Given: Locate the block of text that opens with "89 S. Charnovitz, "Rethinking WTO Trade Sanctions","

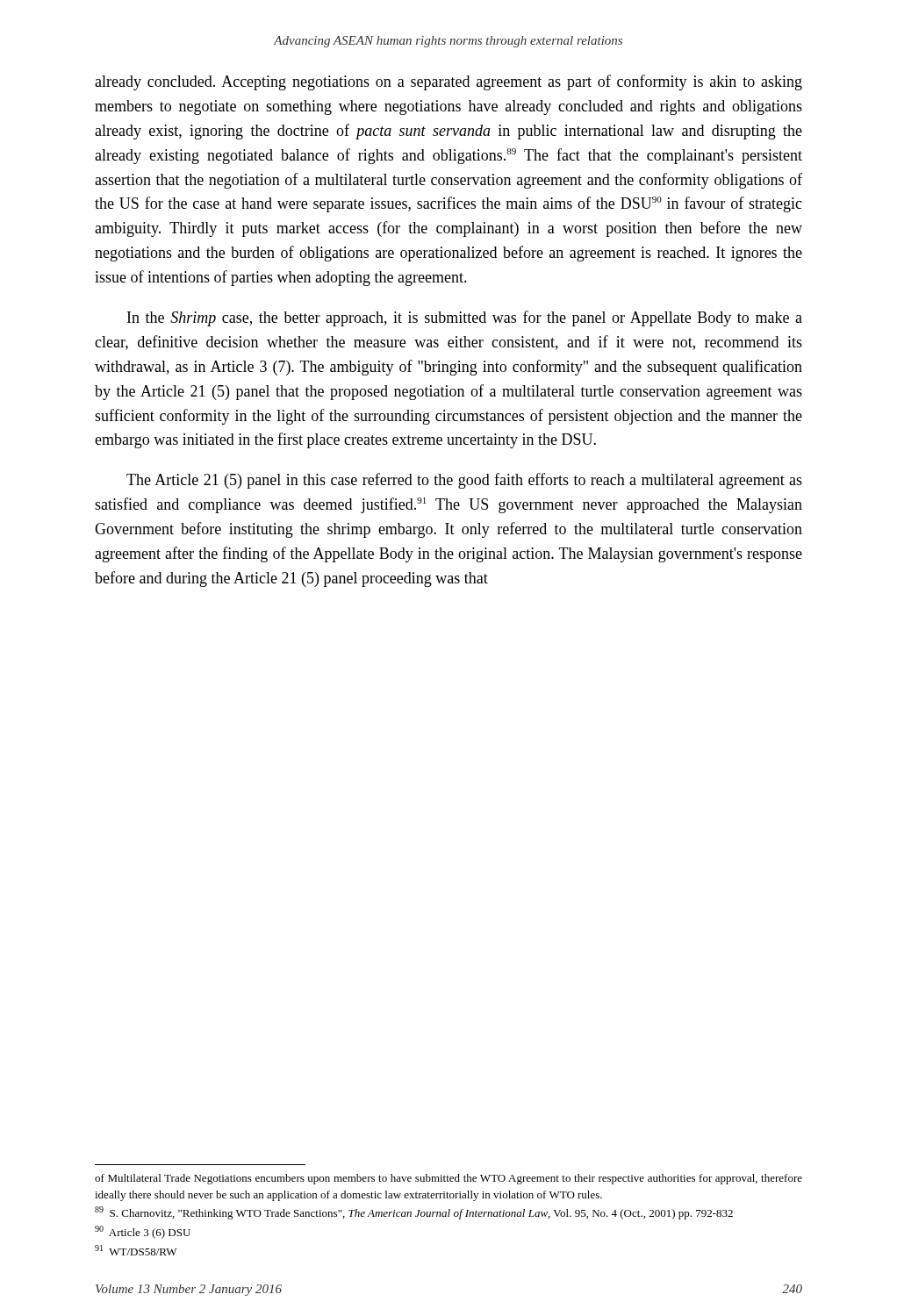Looking at the screenshot, I should pyautogui.click(x=414, y=1213).
